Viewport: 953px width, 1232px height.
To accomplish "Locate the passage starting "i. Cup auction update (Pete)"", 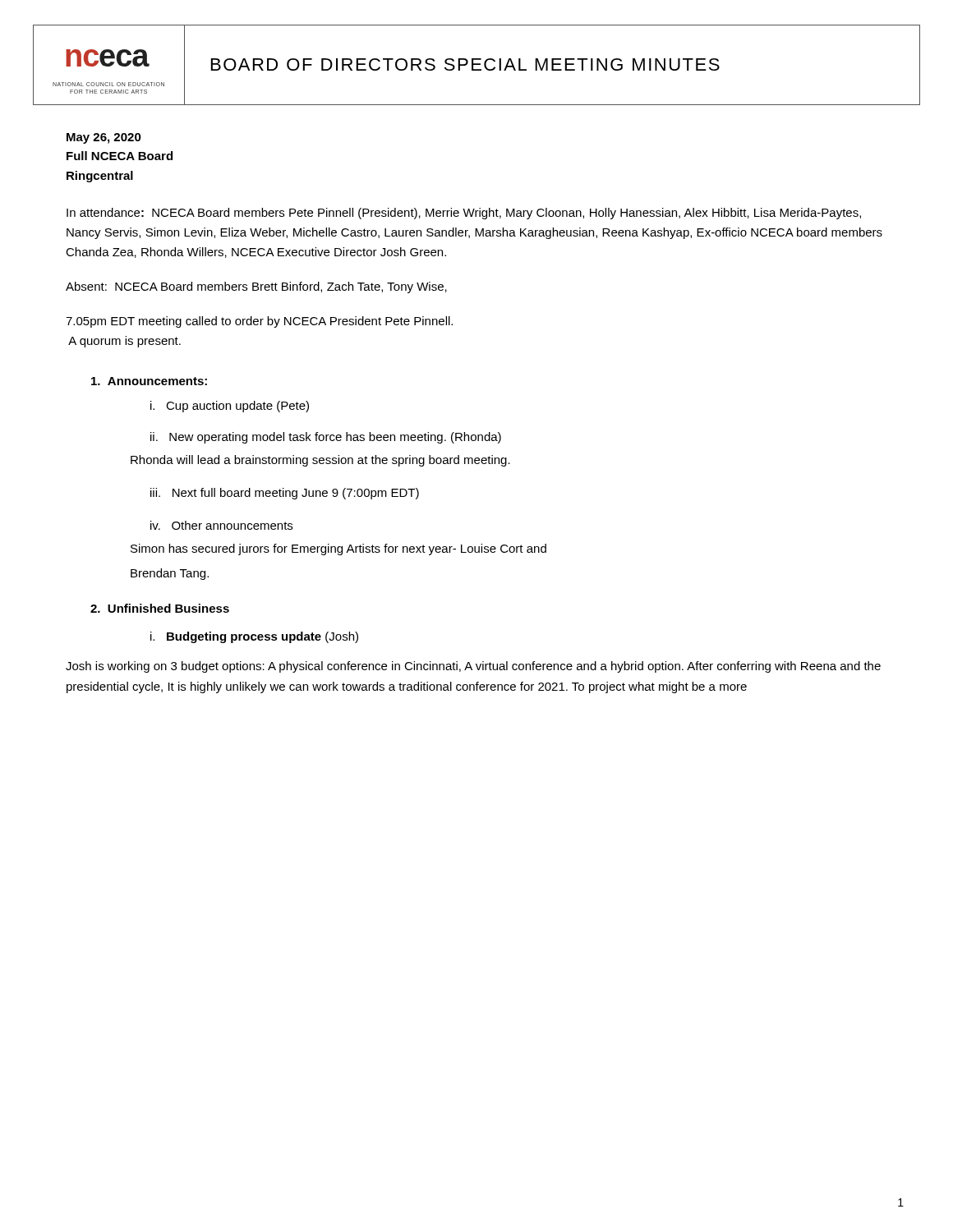I will [230, 405].
